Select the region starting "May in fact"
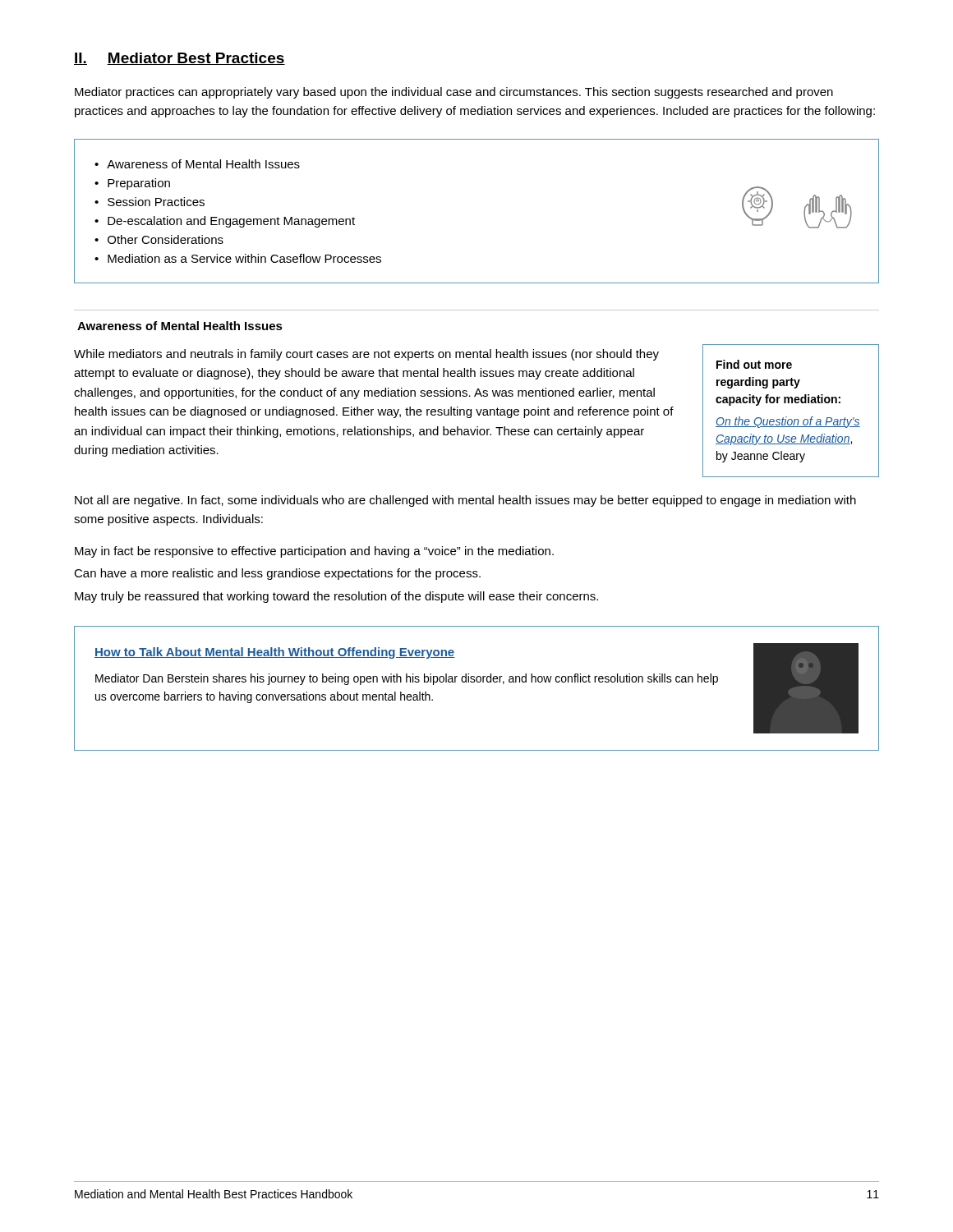Image resolution: width=953 pixels, height=1232 pixels. pyautogui.click(x=314, y=550)
